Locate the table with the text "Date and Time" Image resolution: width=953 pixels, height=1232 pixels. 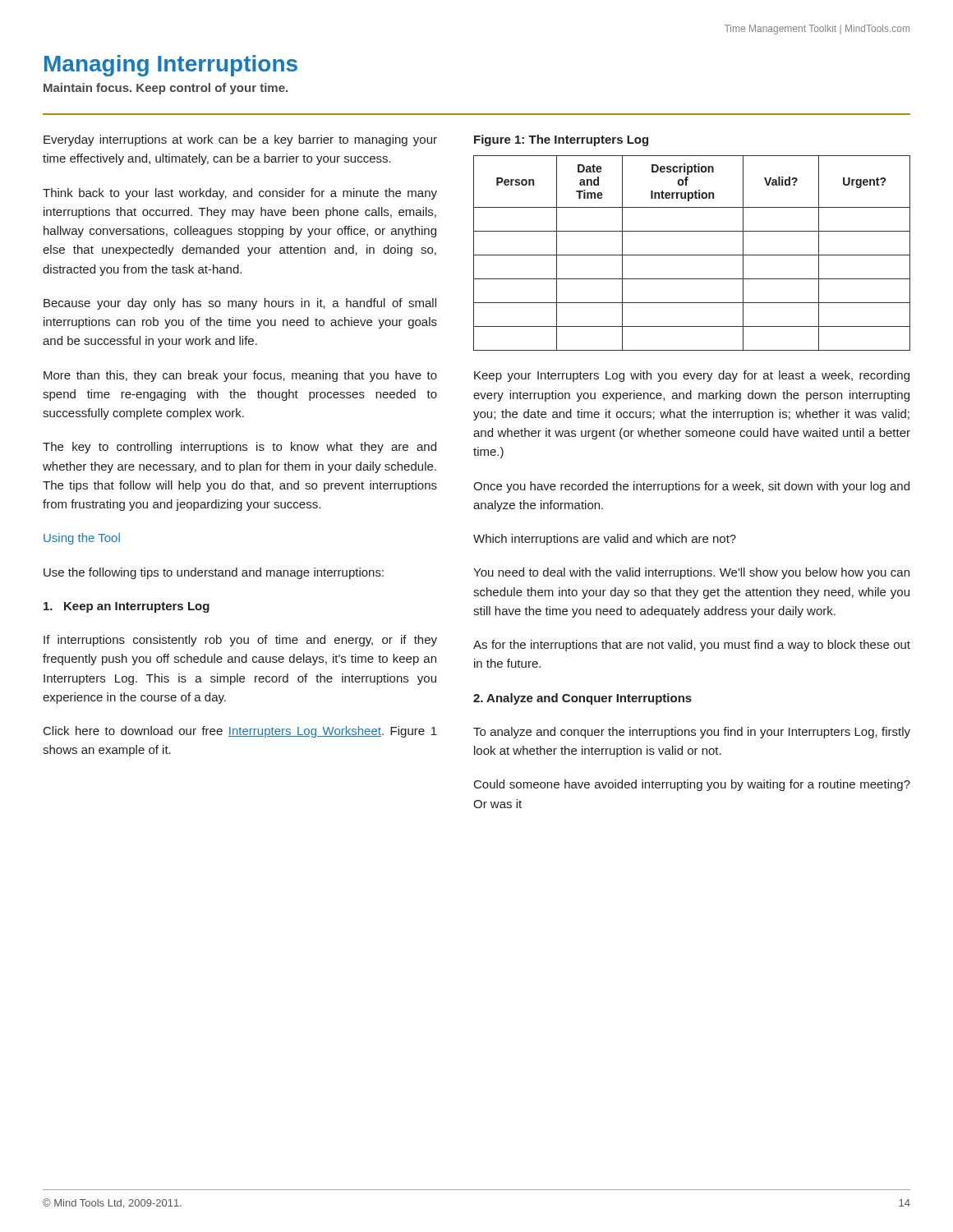[692, 253]
